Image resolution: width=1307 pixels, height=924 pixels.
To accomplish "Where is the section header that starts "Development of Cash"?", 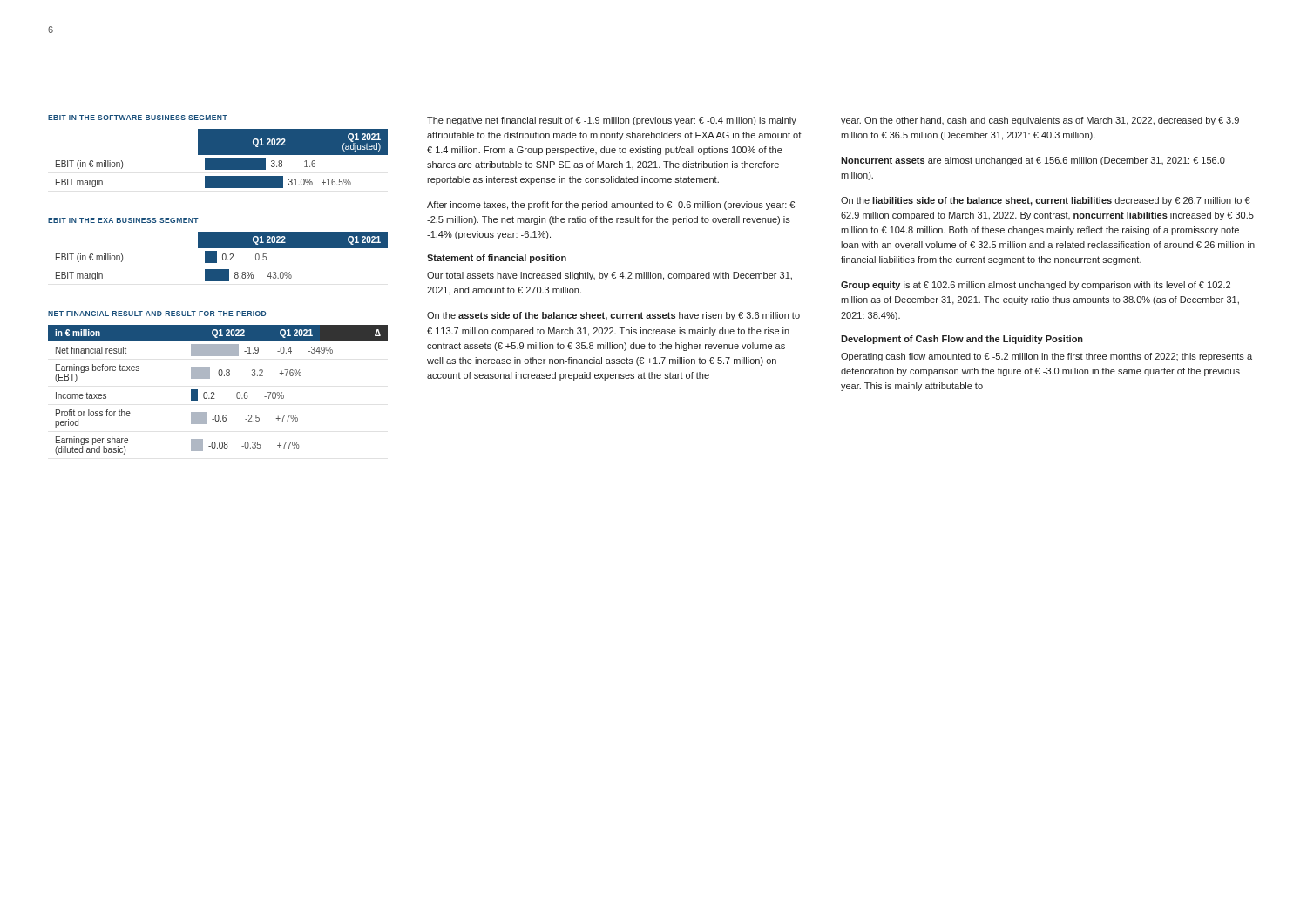I will [962, 338].
